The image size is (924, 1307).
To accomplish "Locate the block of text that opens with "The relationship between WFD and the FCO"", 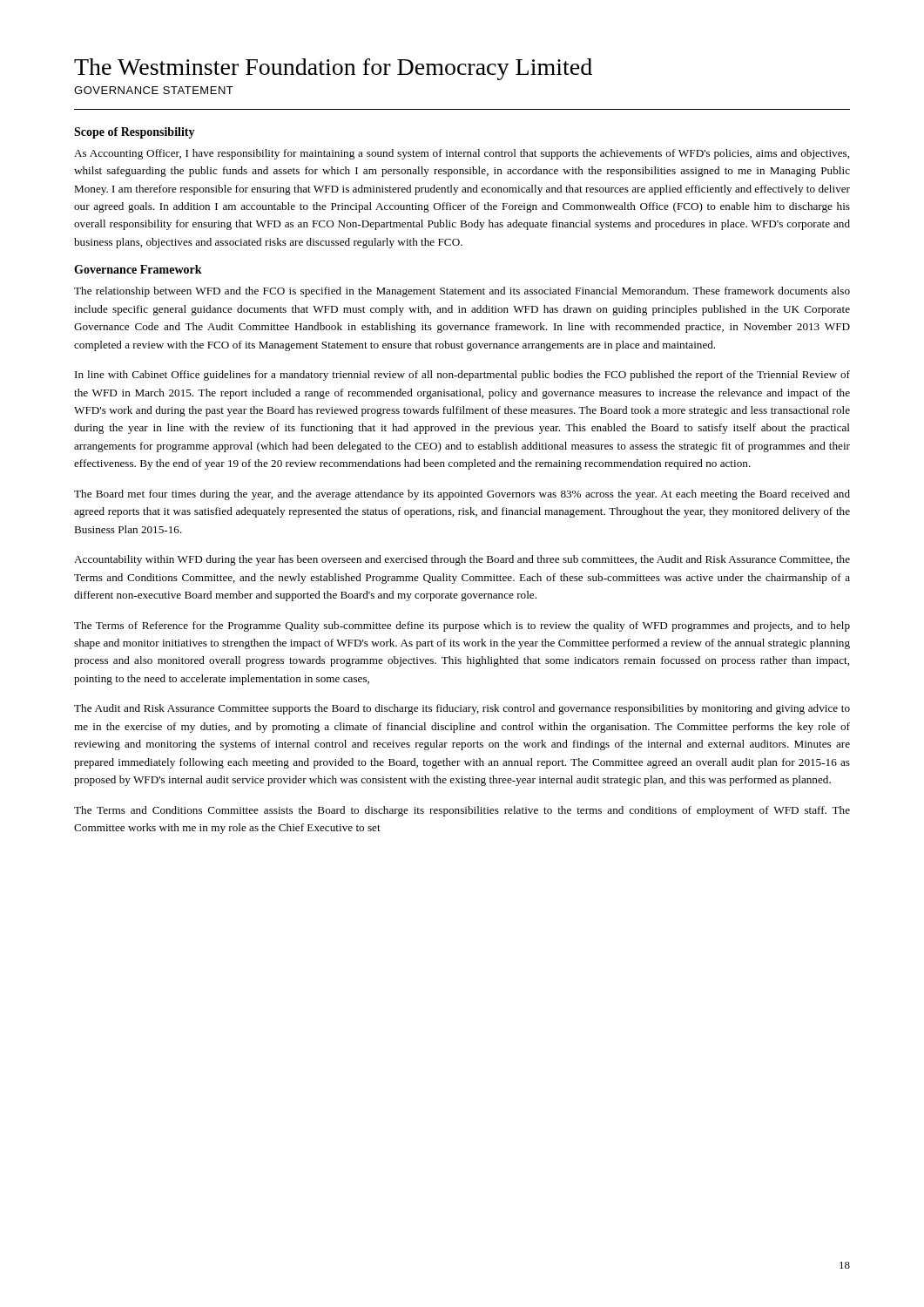I will [x=462, y=318].
